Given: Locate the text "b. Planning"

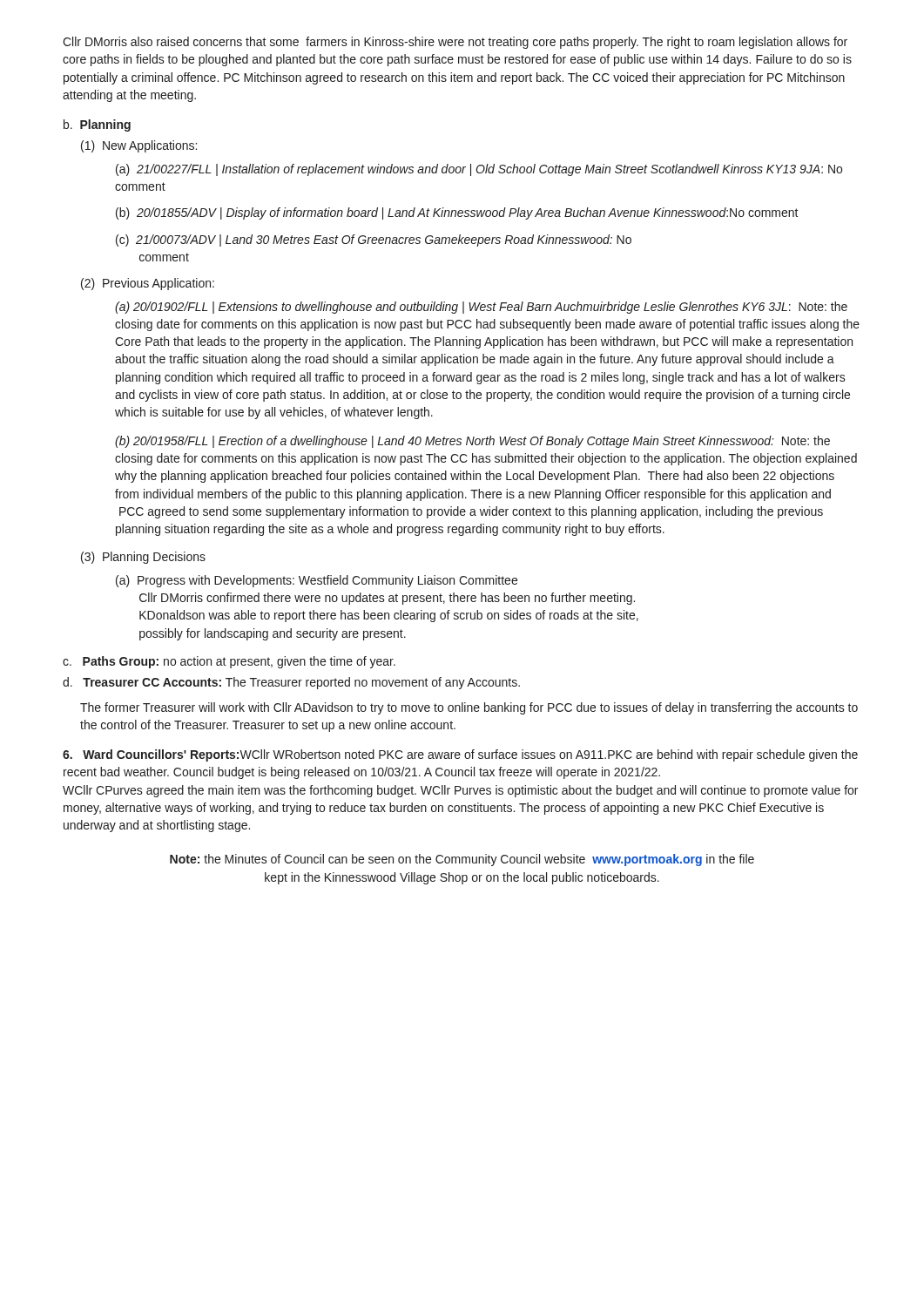Looking at the screenshot, I should click(x=97, y=125).
